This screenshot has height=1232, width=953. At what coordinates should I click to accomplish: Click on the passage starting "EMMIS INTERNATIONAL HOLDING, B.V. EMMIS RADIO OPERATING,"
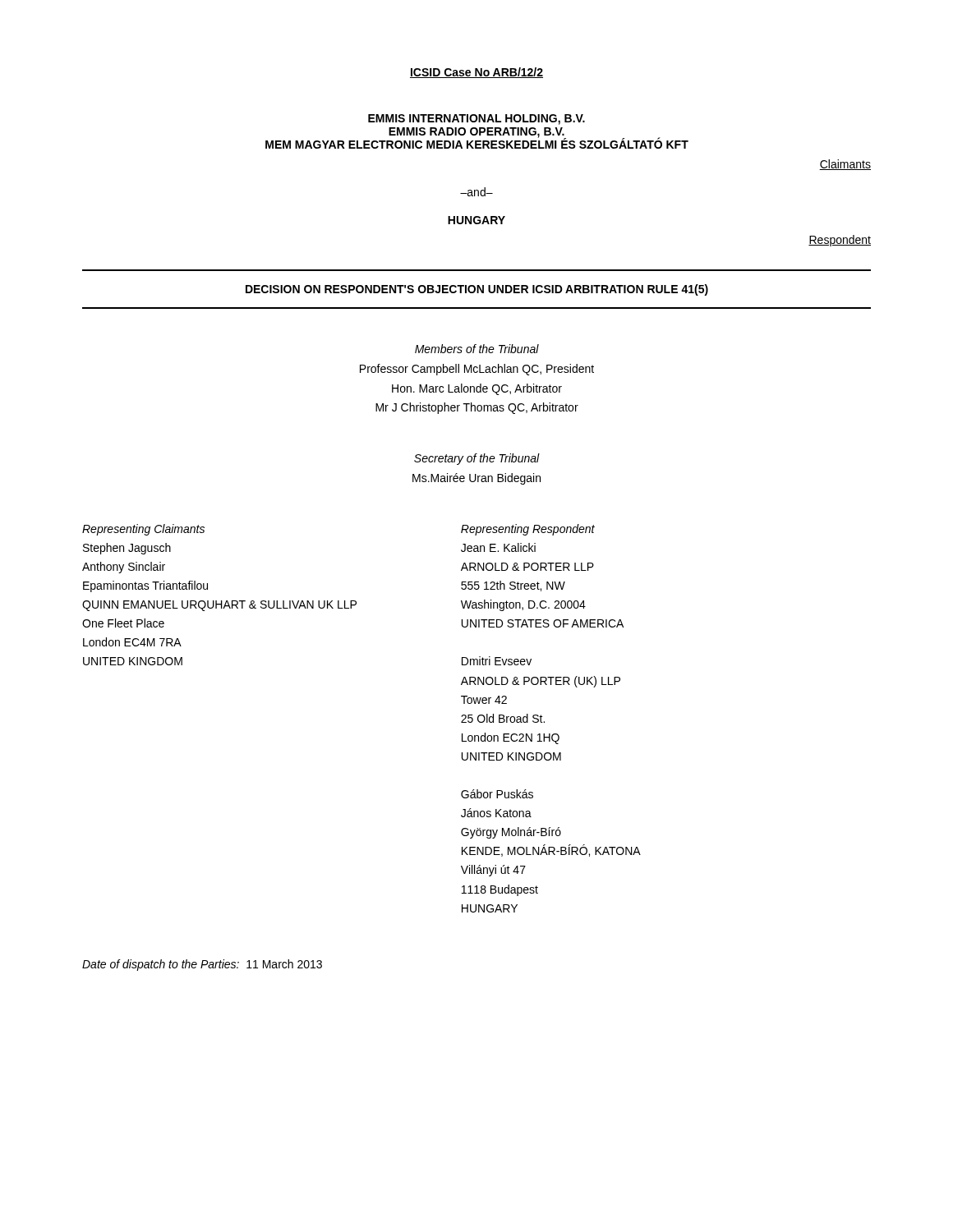[476, 131]
